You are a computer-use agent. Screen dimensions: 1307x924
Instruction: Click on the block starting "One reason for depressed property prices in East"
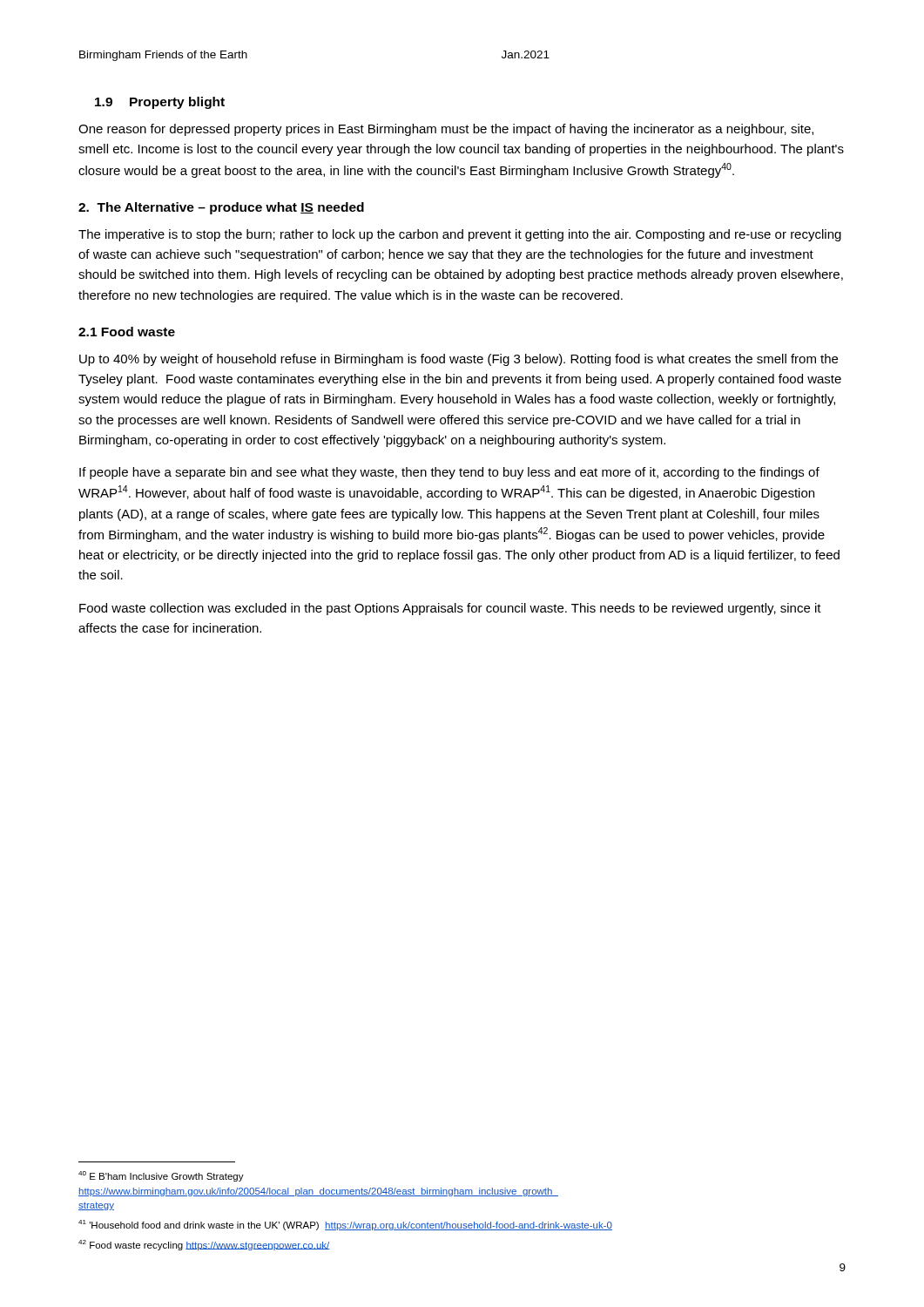click(x=461, y=149)
